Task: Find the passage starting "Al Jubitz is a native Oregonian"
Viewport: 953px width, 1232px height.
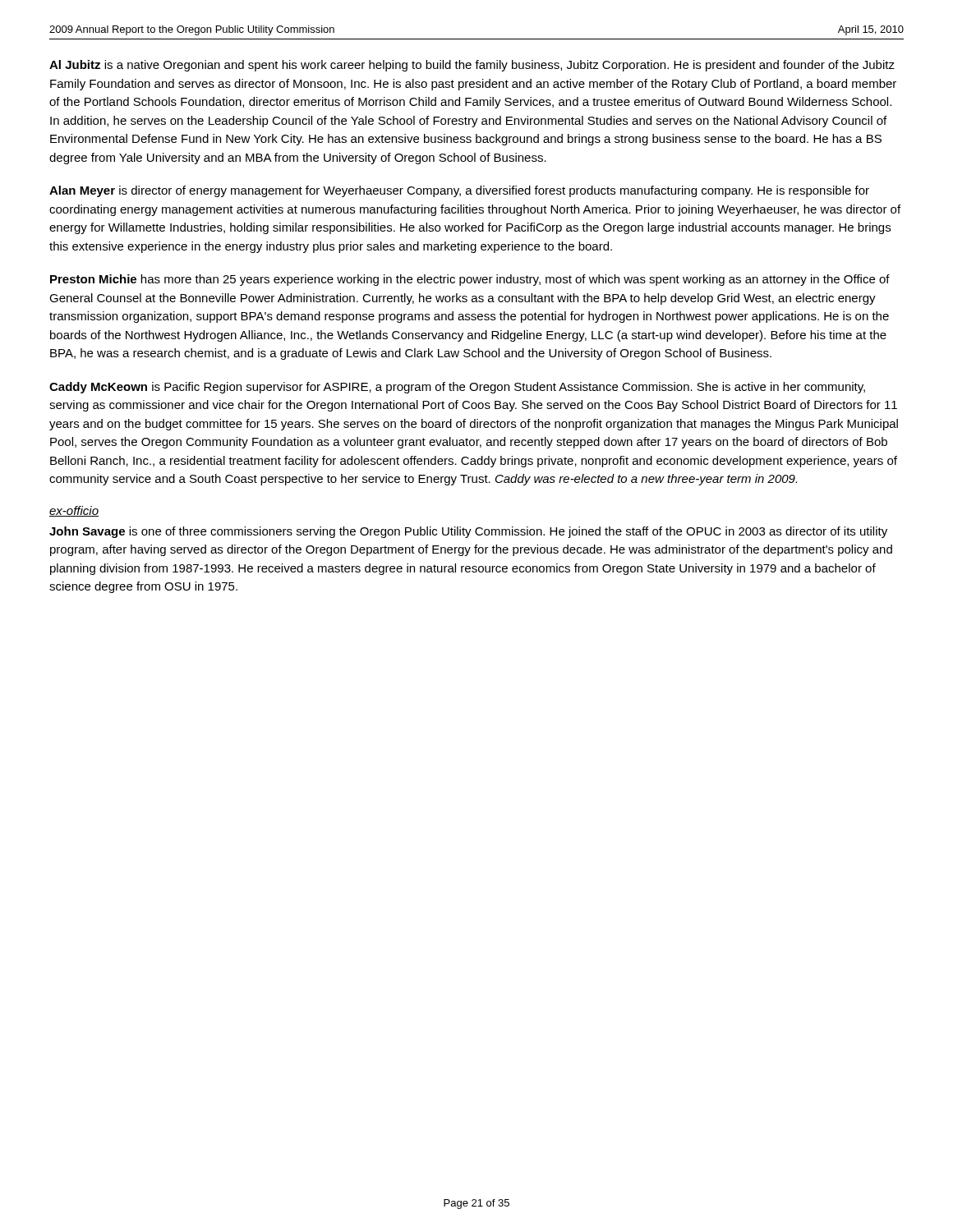Action: [473, 111]
